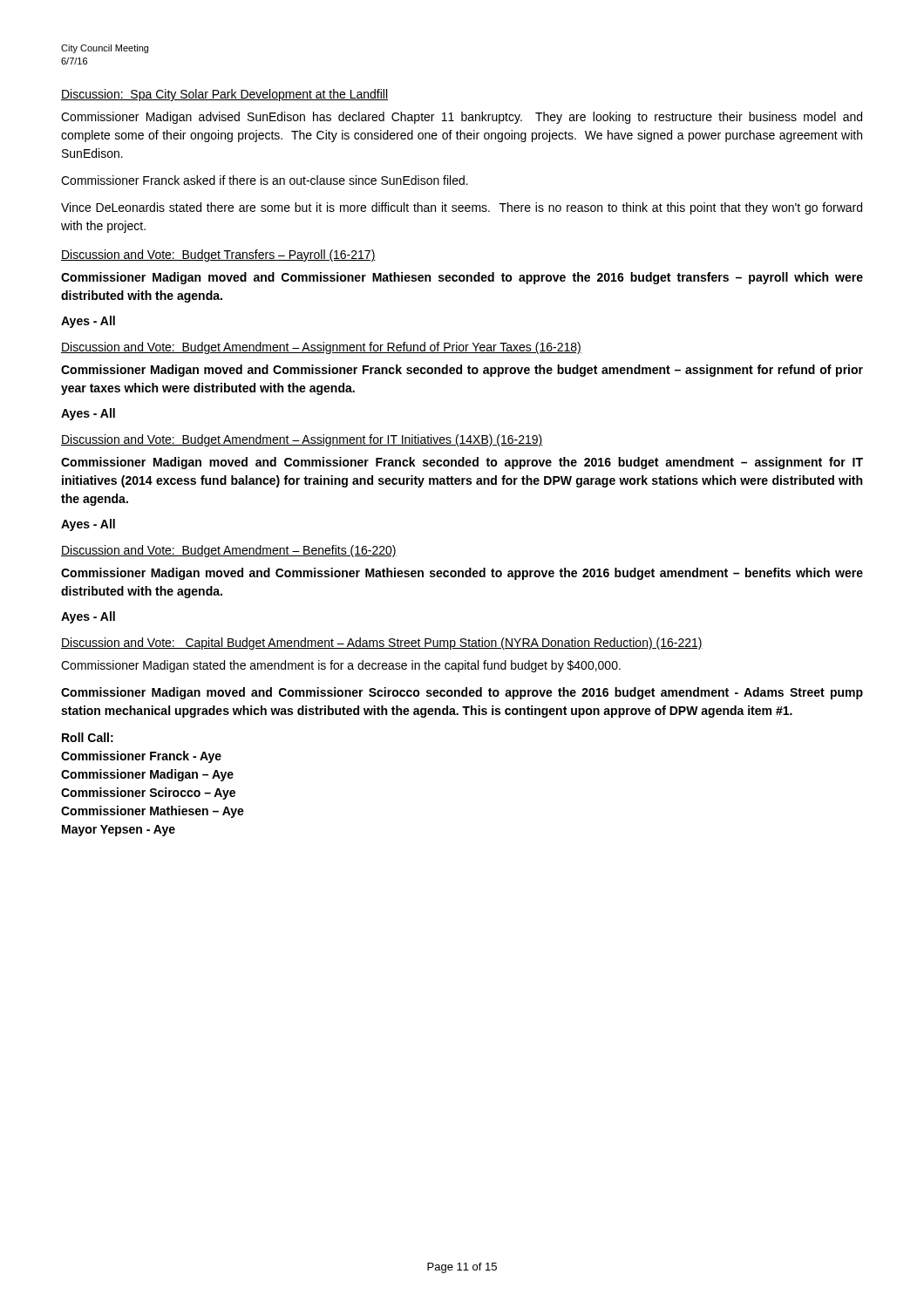This screenshot has width=924, height=1308.
Task: Locate the element starting "Discussion and Vote: Capital Budget"
Action: tap(382, 643)
